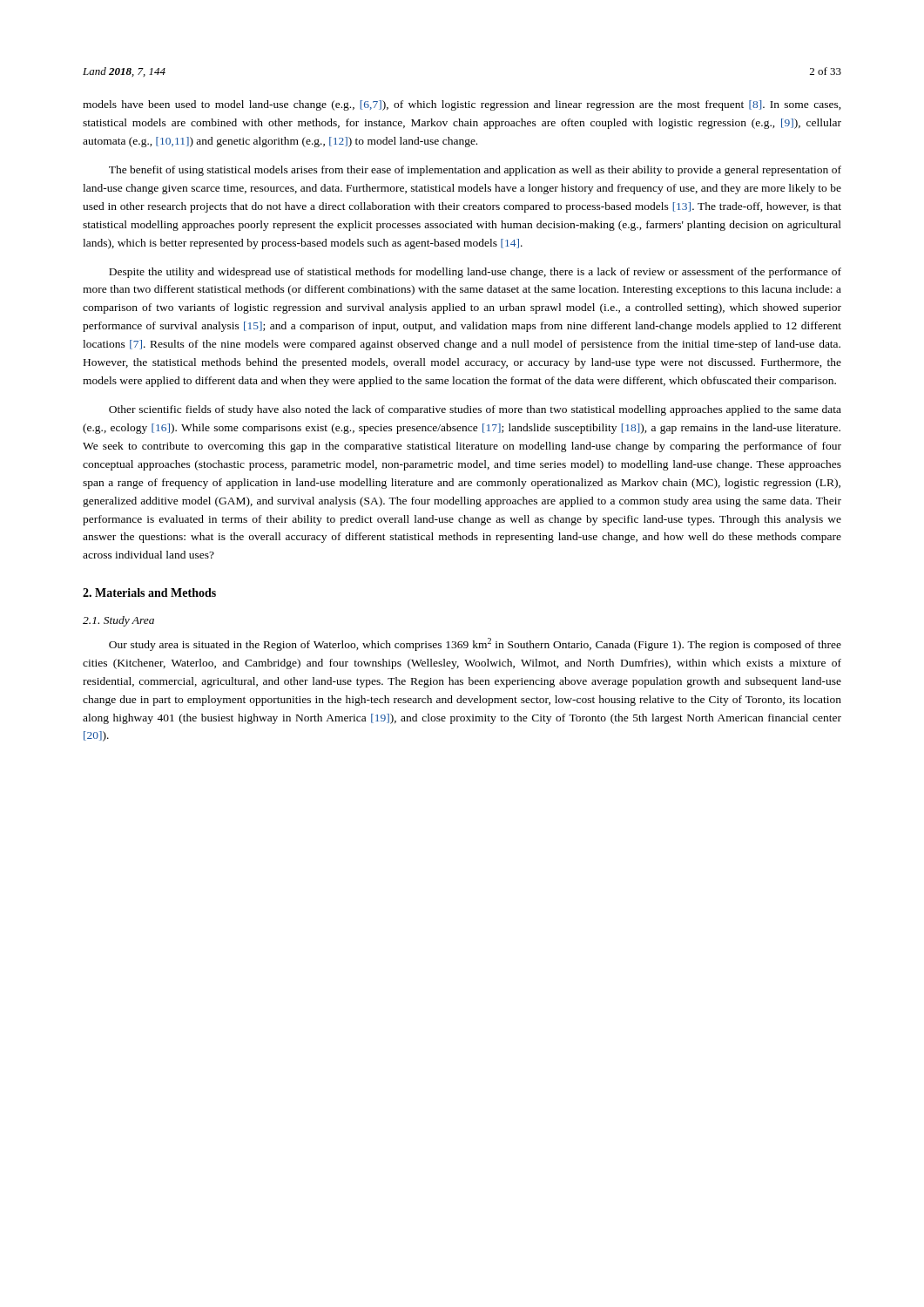Click on the section header containing "2.1. Study Area"
Image resolution: width=924 pixels, height=1307 pixels.
coord(119,620)
